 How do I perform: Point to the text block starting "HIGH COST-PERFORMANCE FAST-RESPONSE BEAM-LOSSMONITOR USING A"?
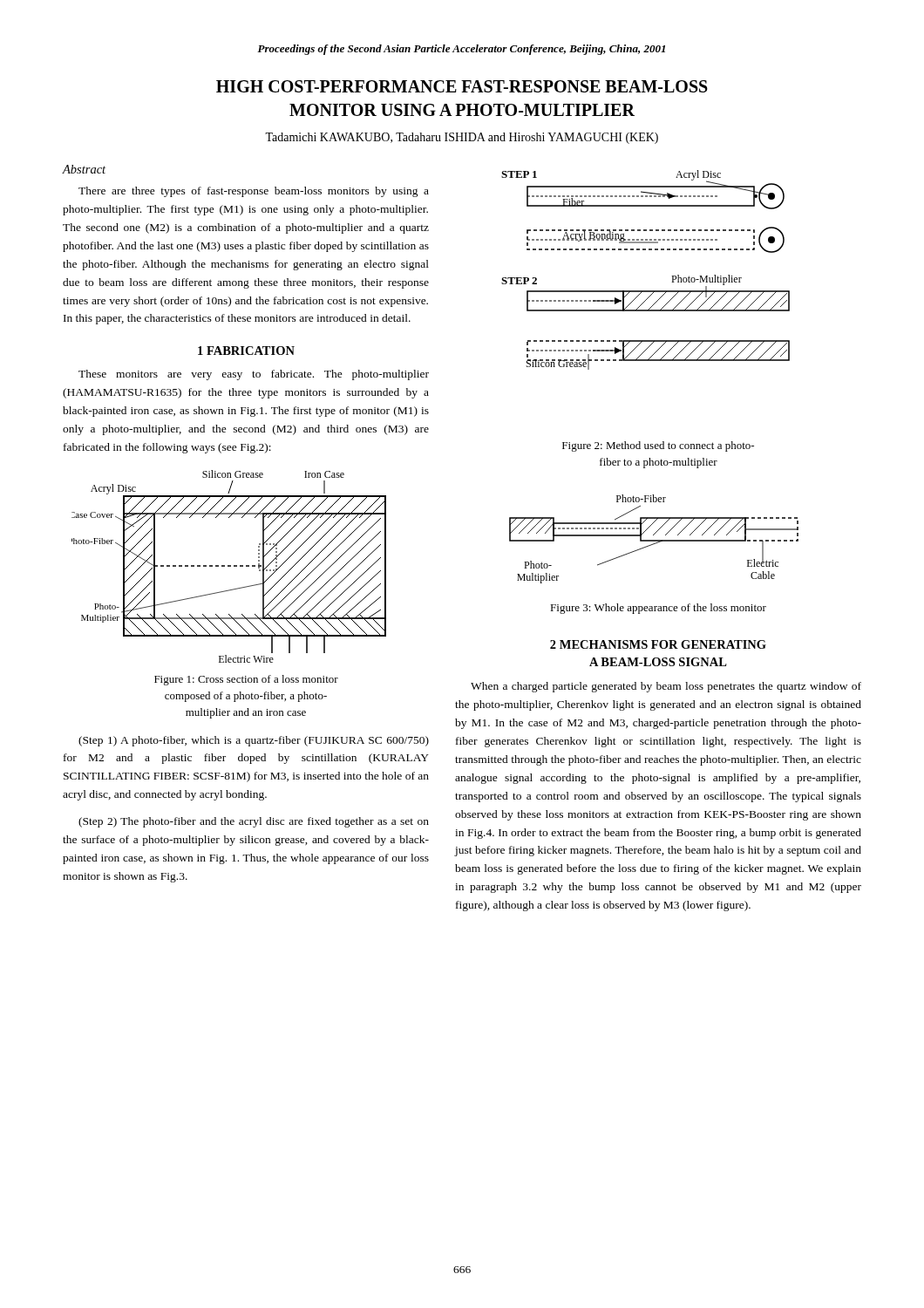point(462,98)
